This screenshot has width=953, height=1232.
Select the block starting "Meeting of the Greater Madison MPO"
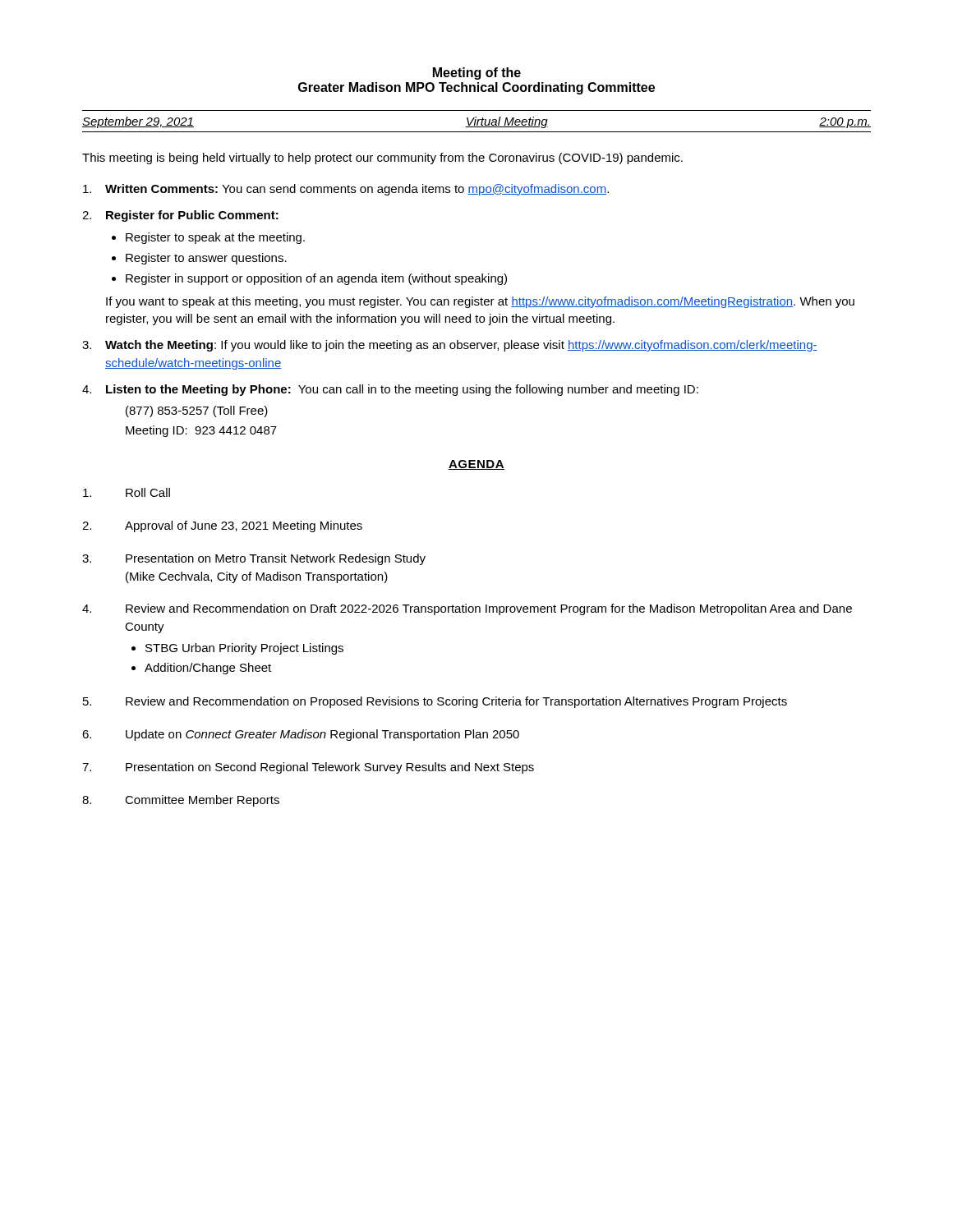coord(476,80)
